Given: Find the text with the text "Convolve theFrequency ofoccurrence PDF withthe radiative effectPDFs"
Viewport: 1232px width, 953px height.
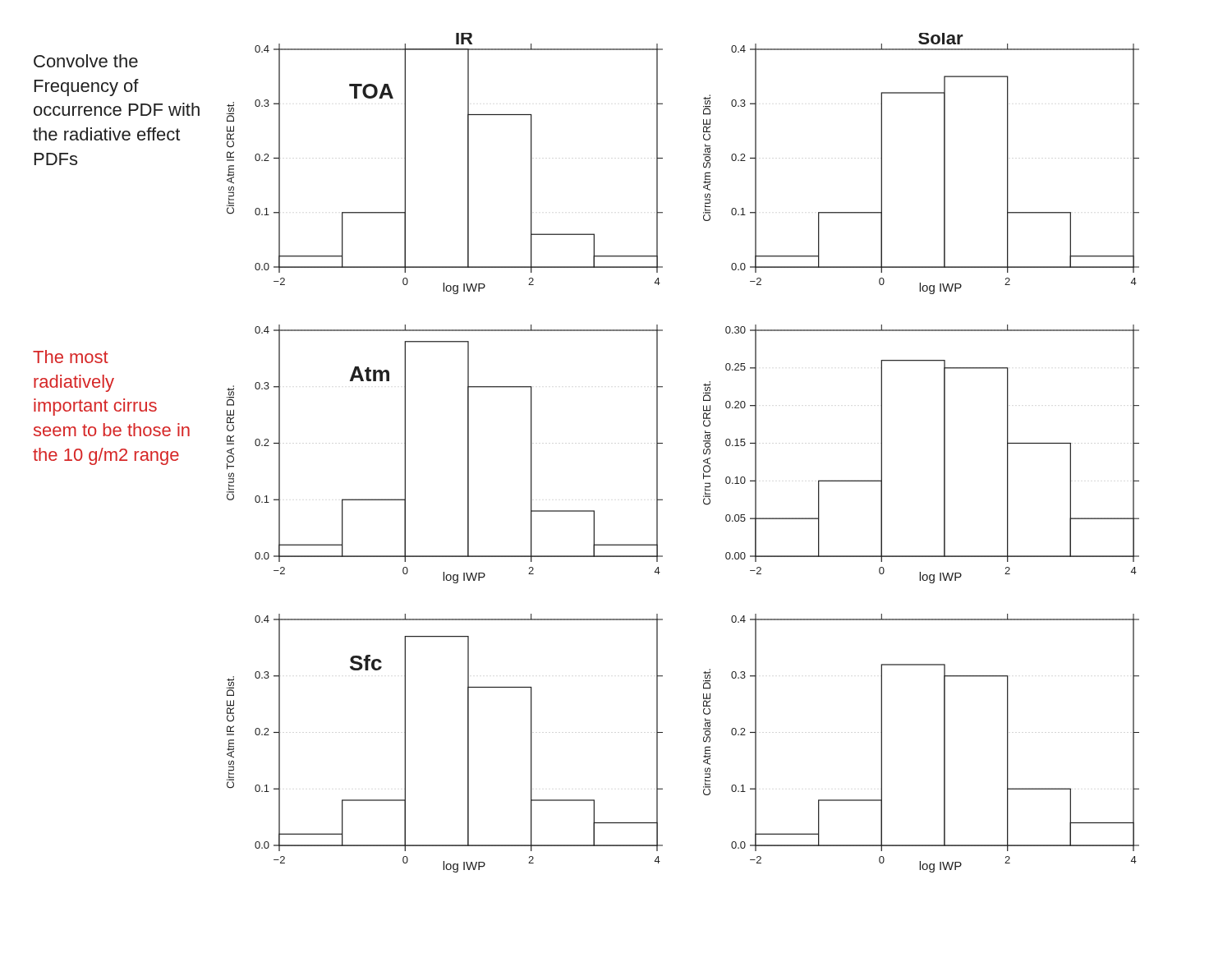Looking at the screenshot, I should point(117,110).
